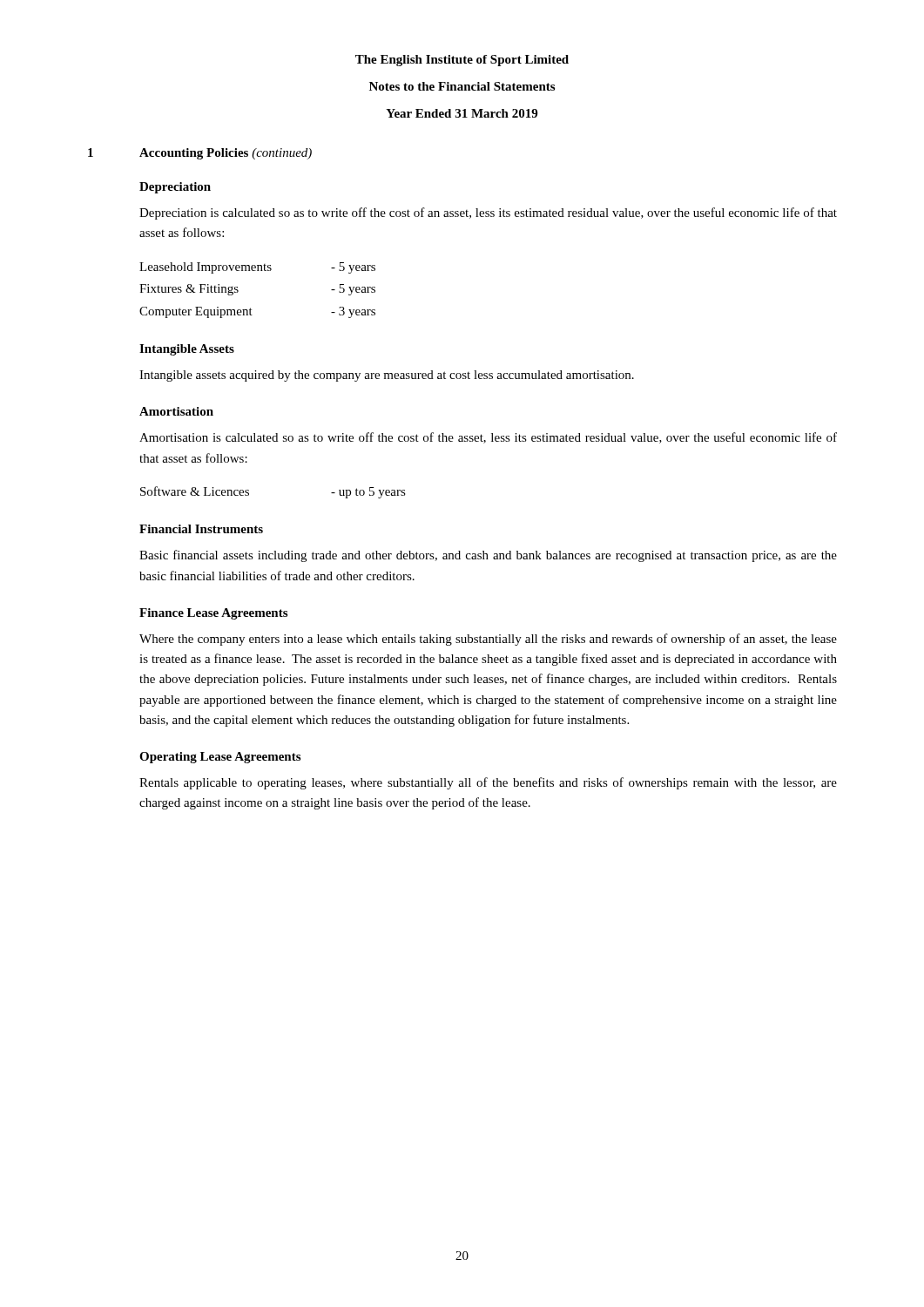The width and height of the screenshot is (924, 1307).
Task: Click on the list item that reads "Computer Equipment - 3 years"
Action: pyautogui.click(x=198, y=312)
